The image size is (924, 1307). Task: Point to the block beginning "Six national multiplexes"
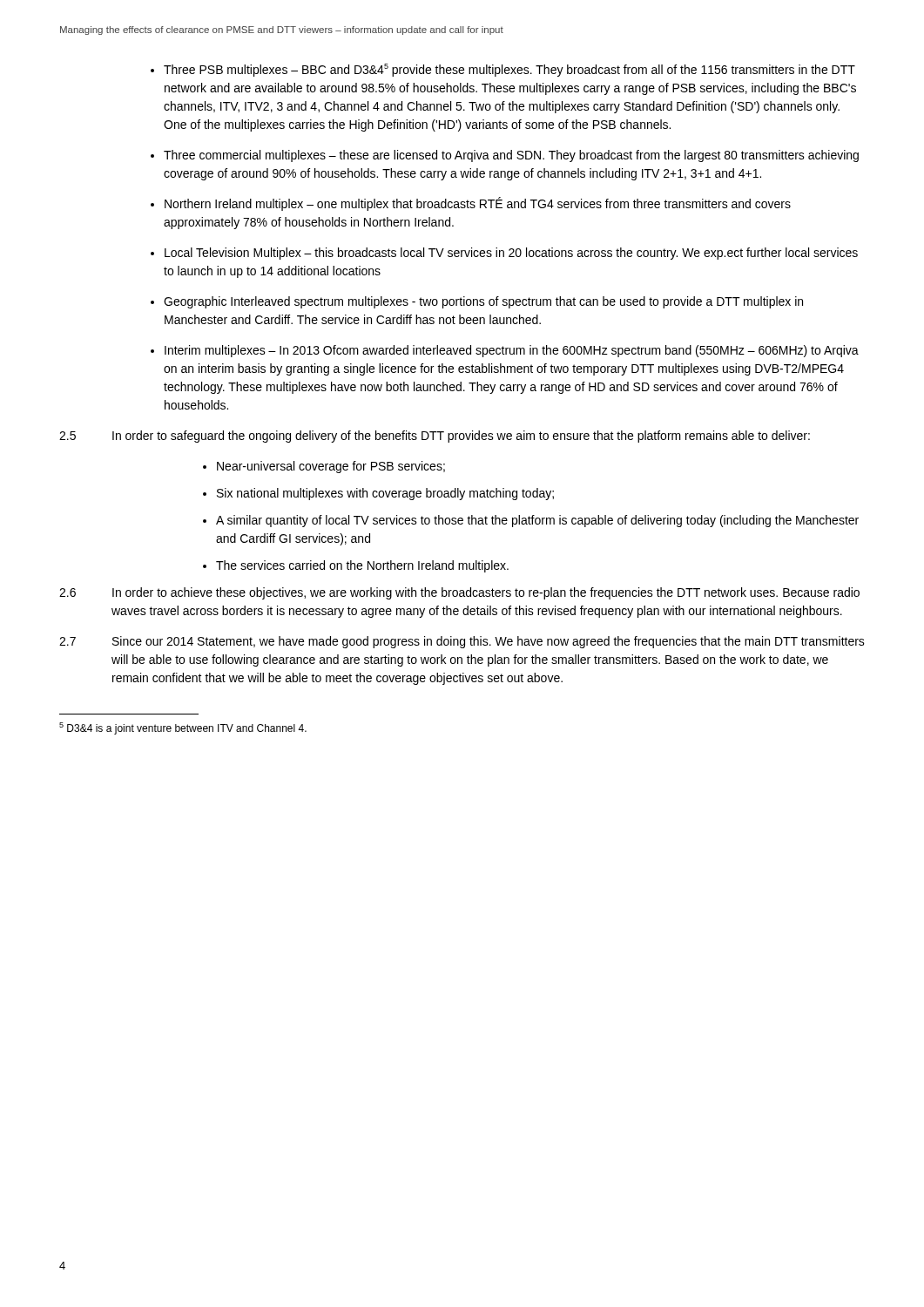(x=385, y=493)
